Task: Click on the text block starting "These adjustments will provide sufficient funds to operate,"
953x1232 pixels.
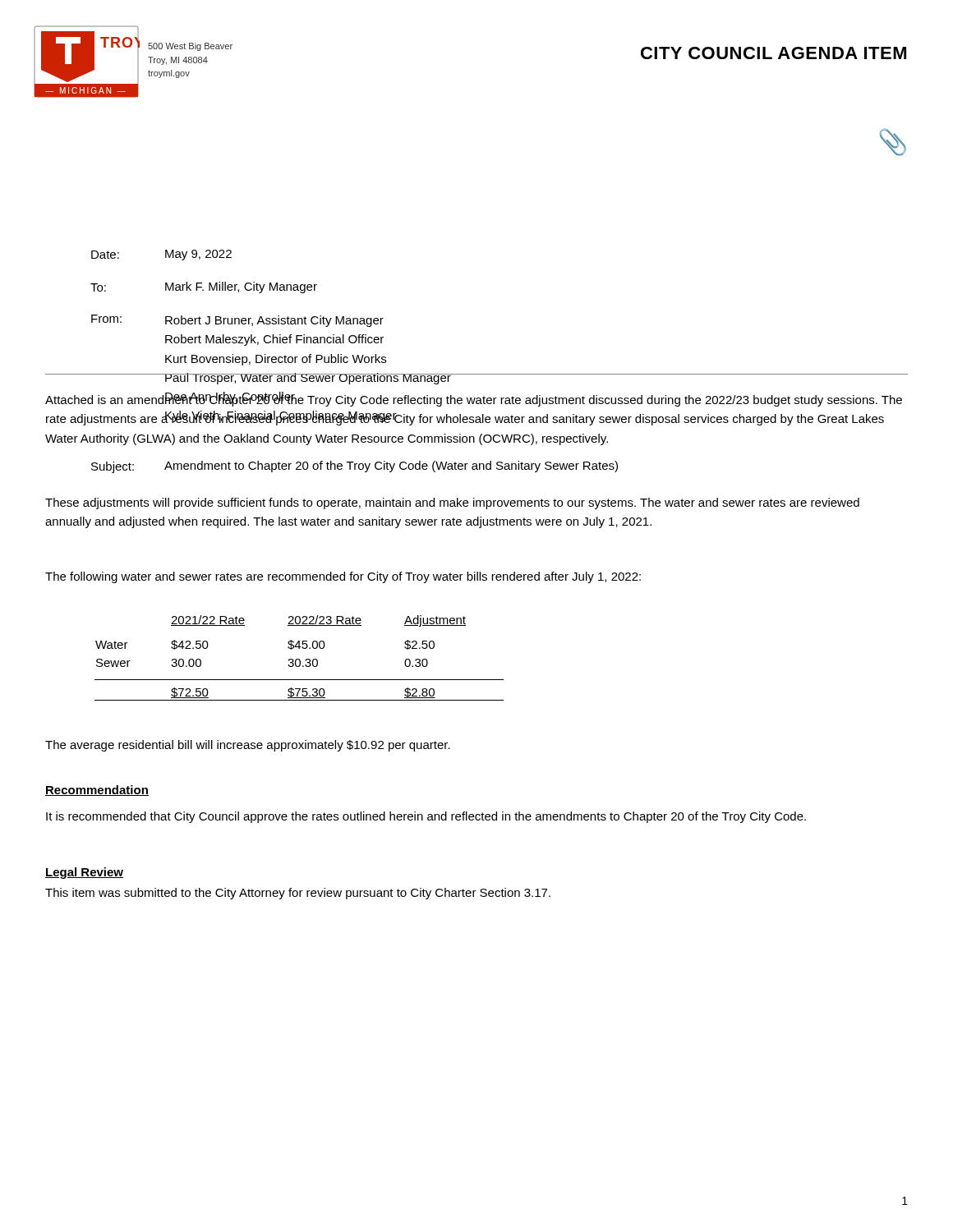Action: 452,512
